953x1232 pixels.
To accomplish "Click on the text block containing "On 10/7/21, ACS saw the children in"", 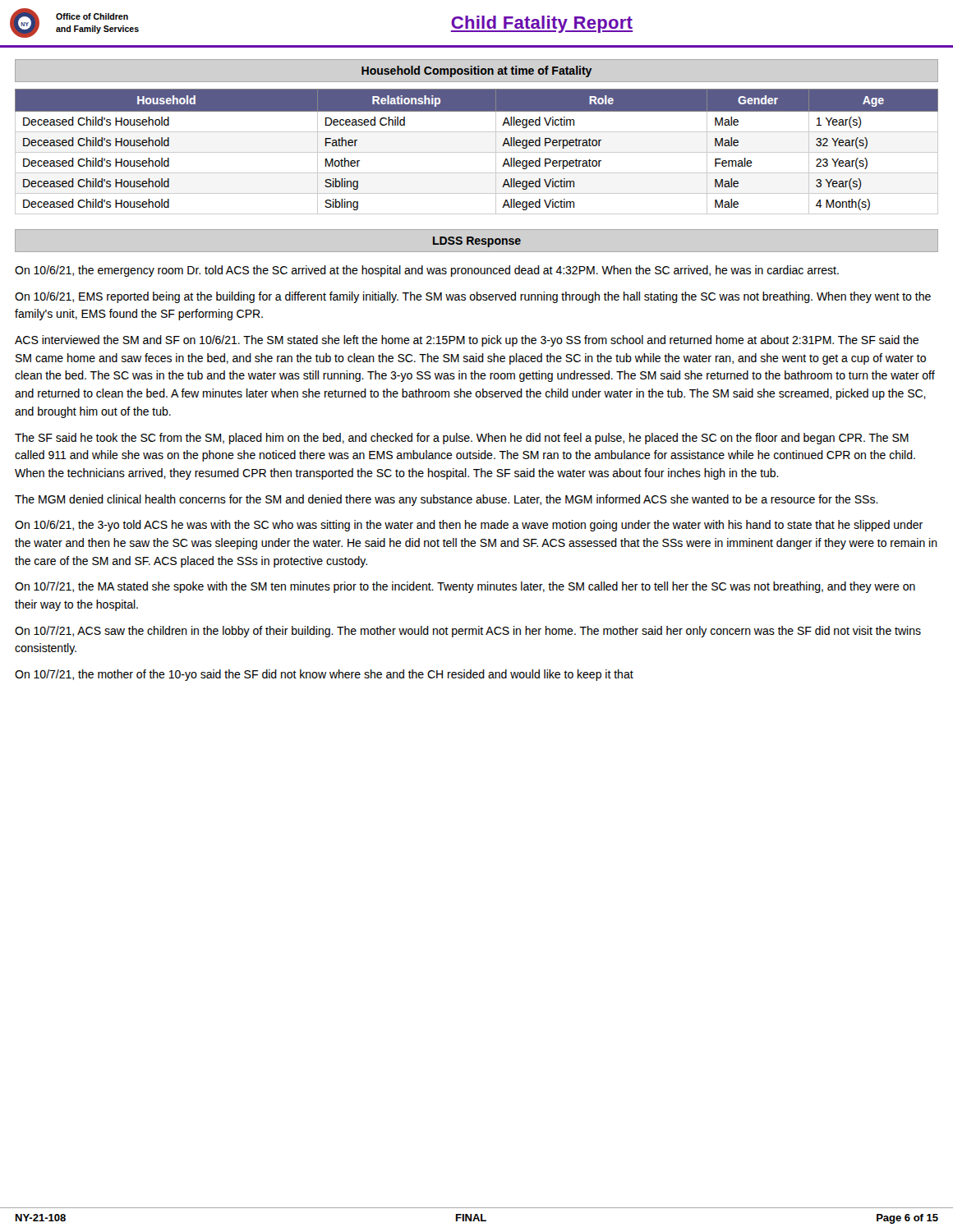I will [x=468, y=639].
